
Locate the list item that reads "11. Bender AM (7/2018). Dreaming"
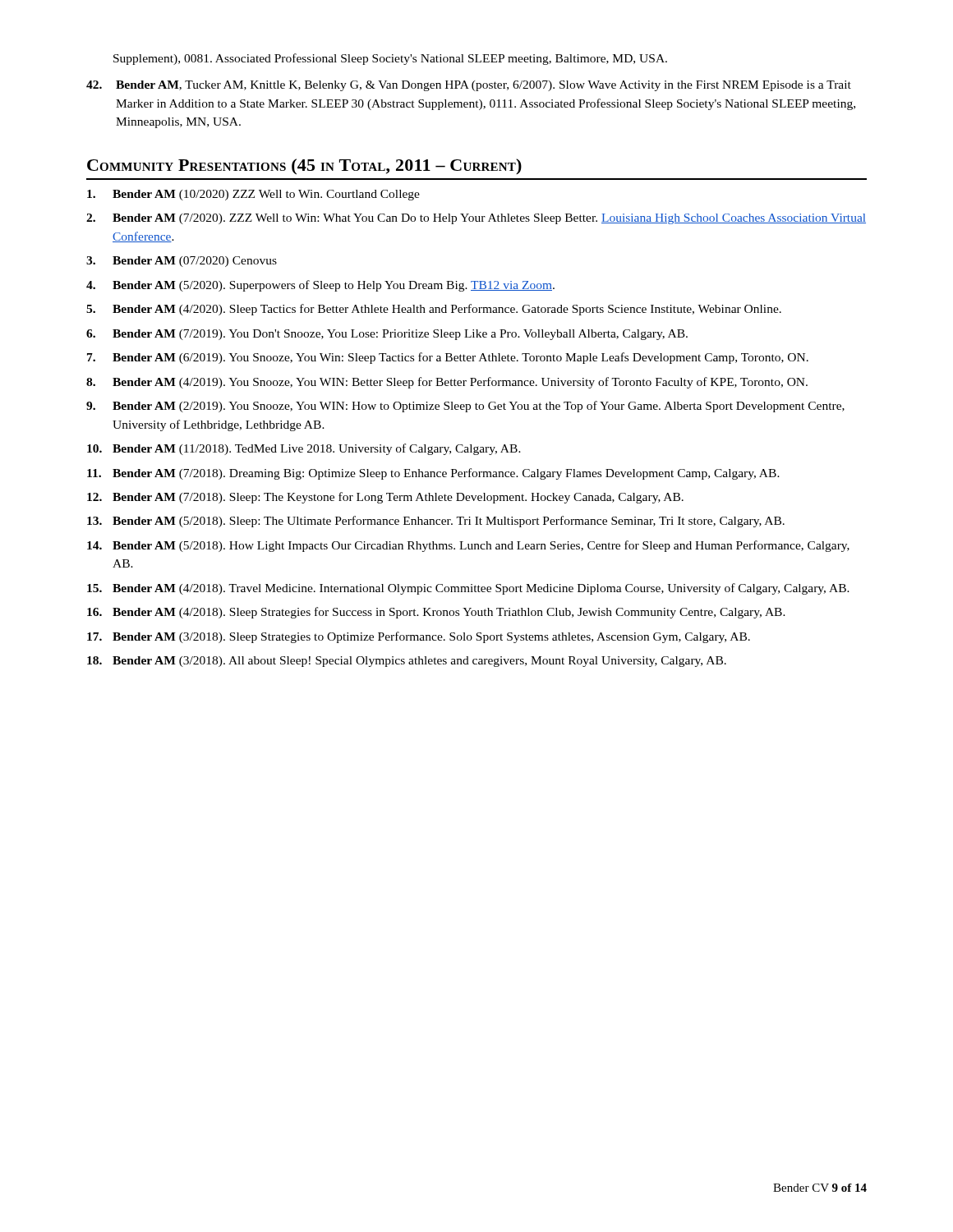tap(476, 473)
